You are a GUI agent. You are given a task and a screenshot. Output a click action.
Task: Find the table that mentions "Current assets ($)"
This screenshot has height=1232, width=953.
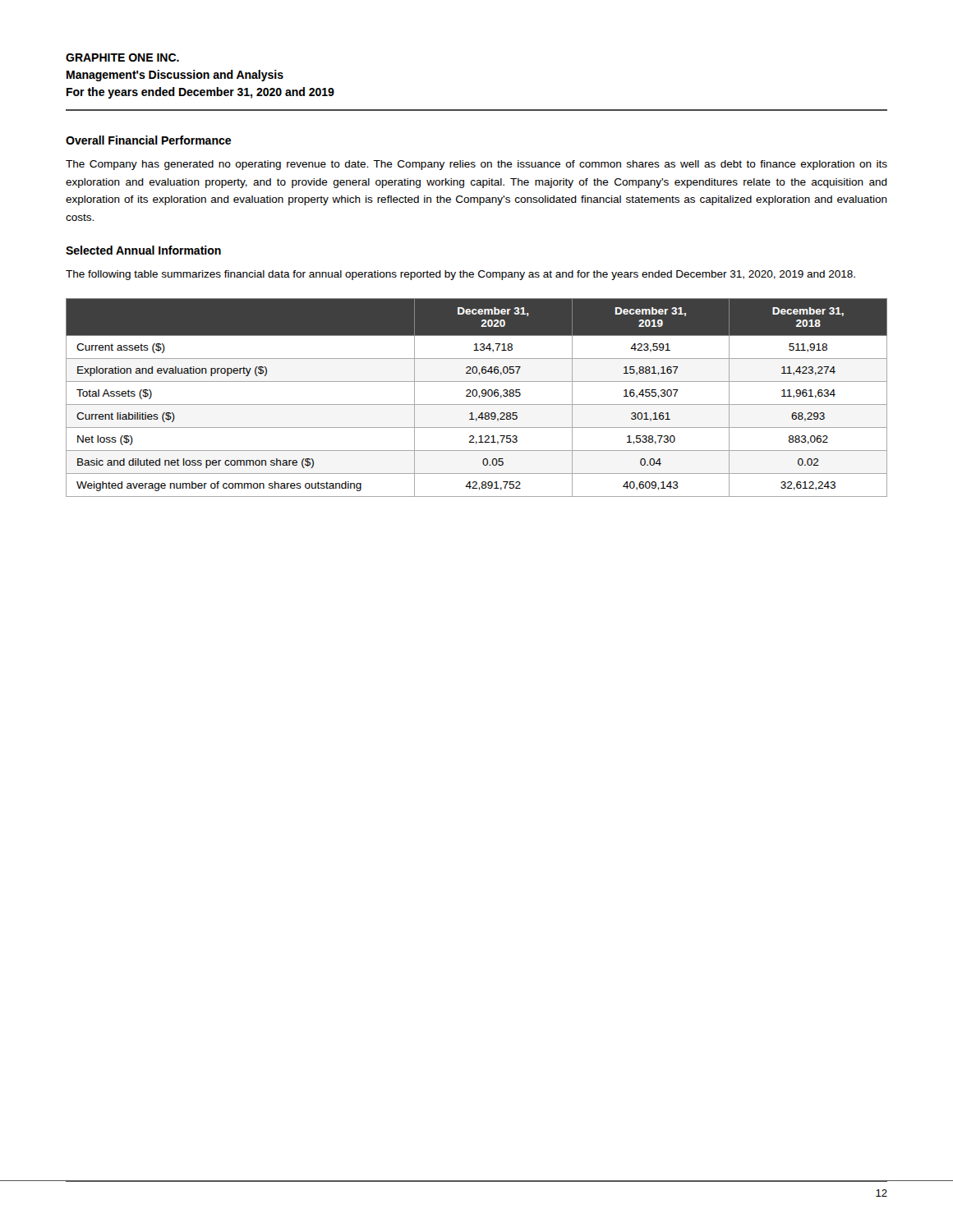476,398
